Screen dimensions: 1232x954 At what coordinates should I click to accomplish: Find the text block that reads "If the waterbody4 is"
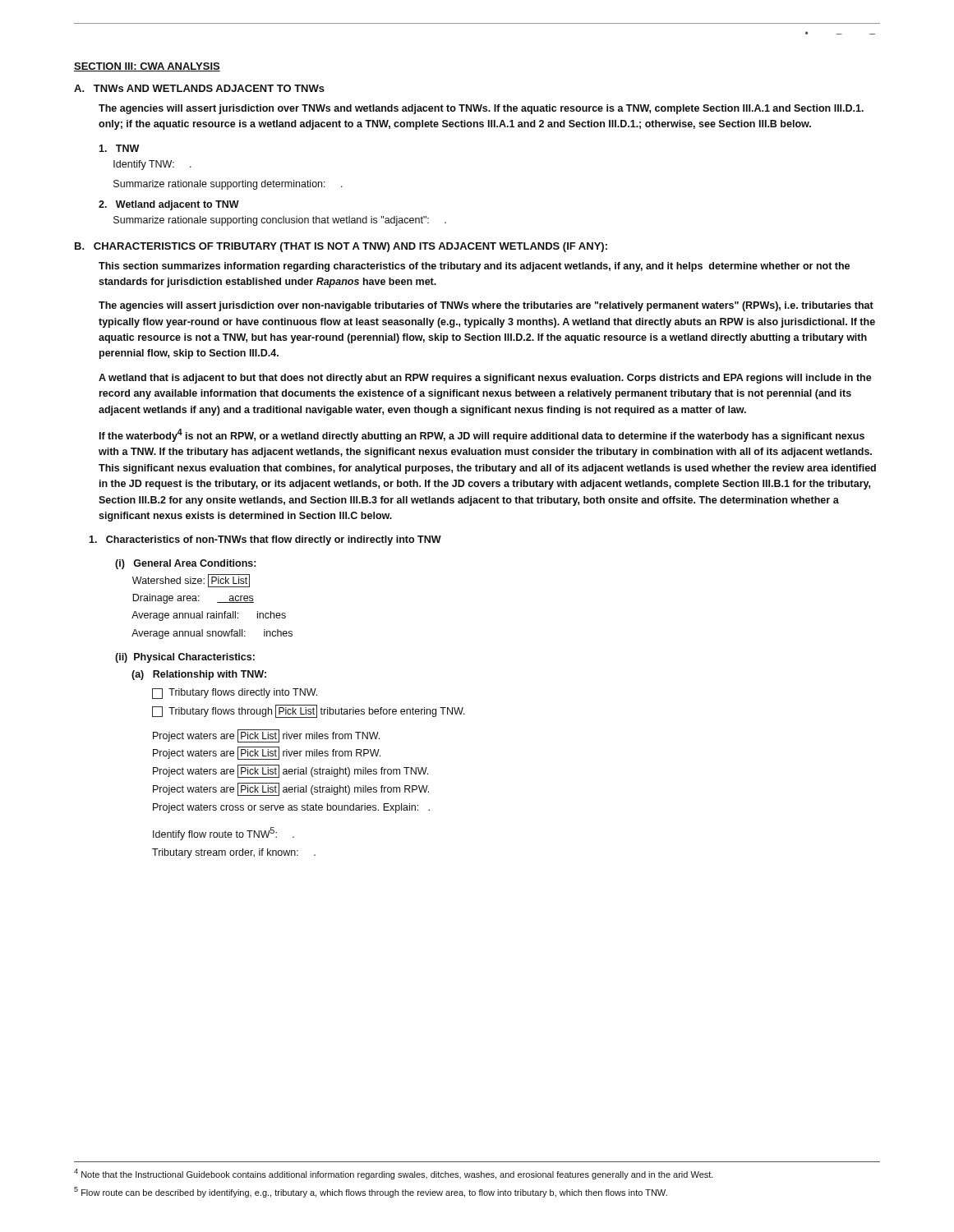(488, 475)
